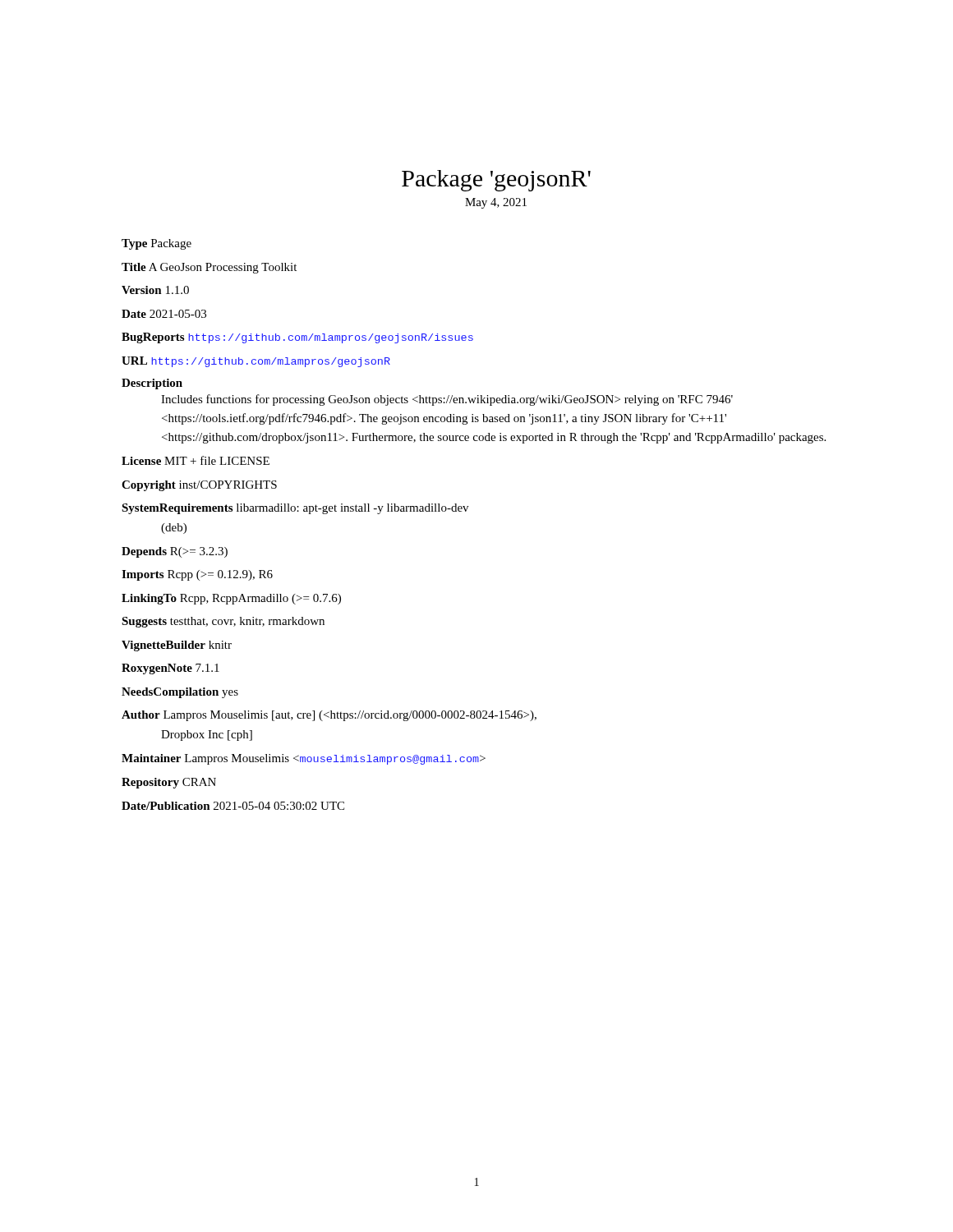
Task: Navigate to the text block starting "Version 1.1.0"
Action: tap(155, 290)
